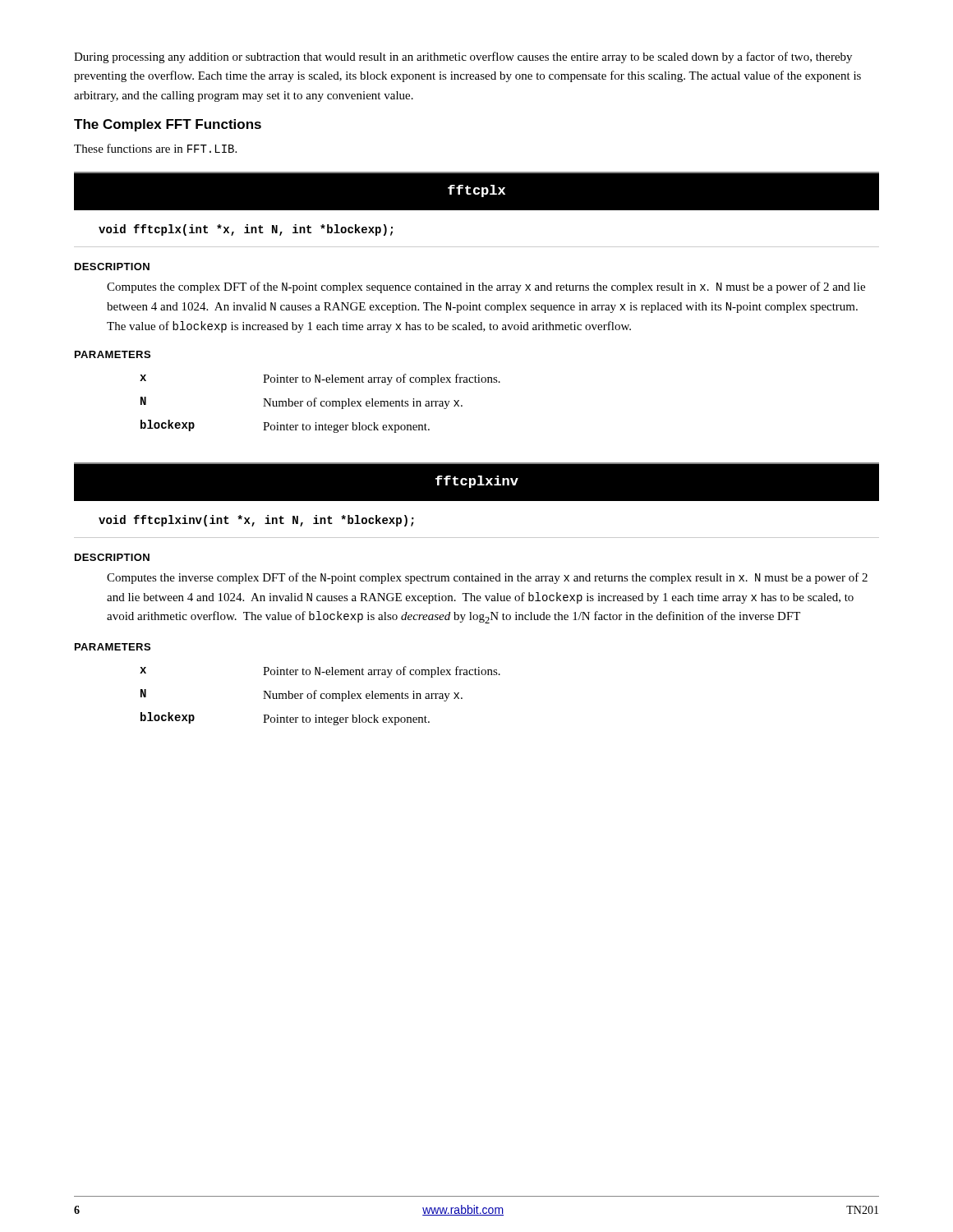Find the text block that says "During processing any addition or"
This screenshot has height=1232, width=953.
coord(468,76)
